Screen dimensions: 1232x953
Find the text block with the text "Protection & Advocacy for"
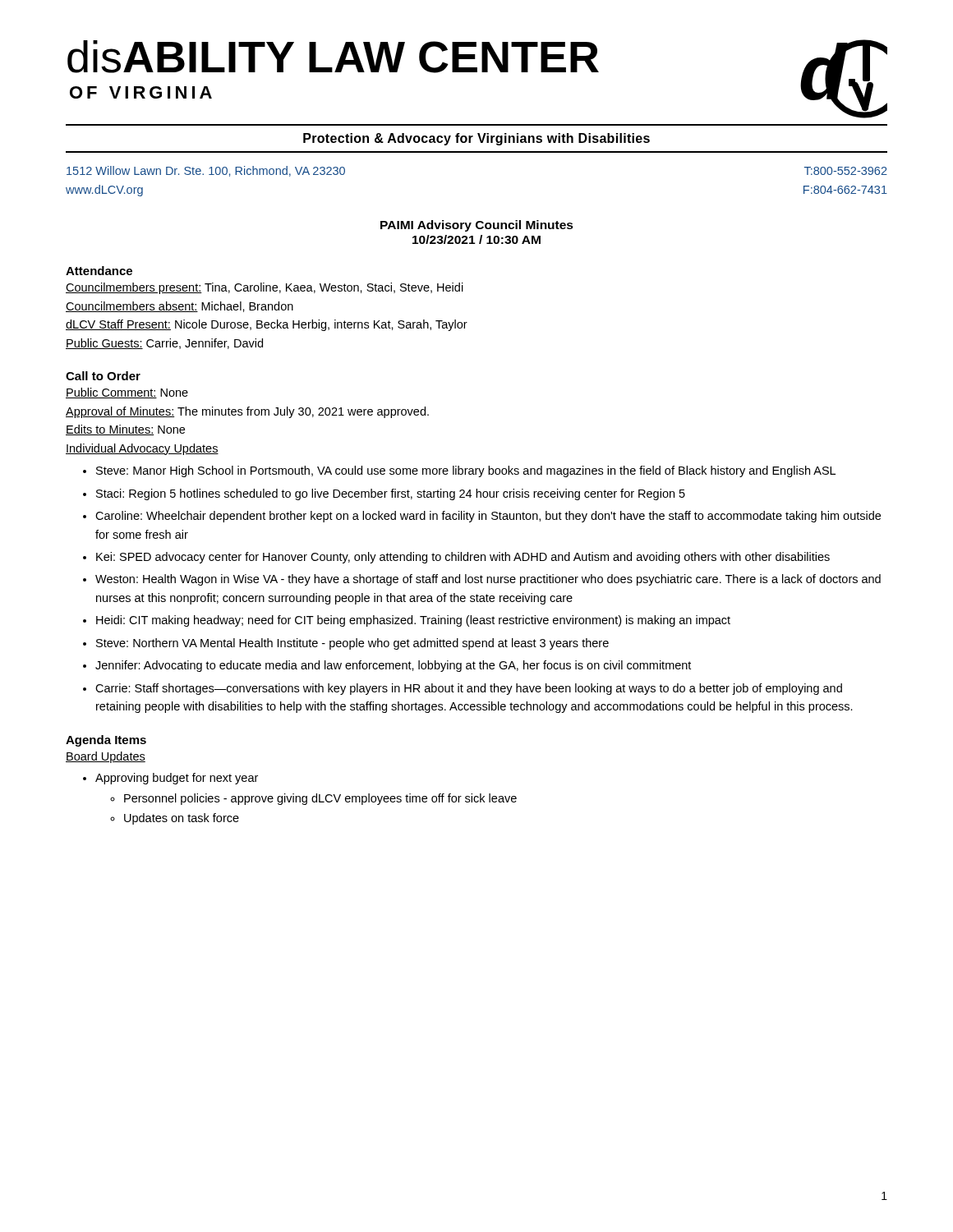click(476, 138)
